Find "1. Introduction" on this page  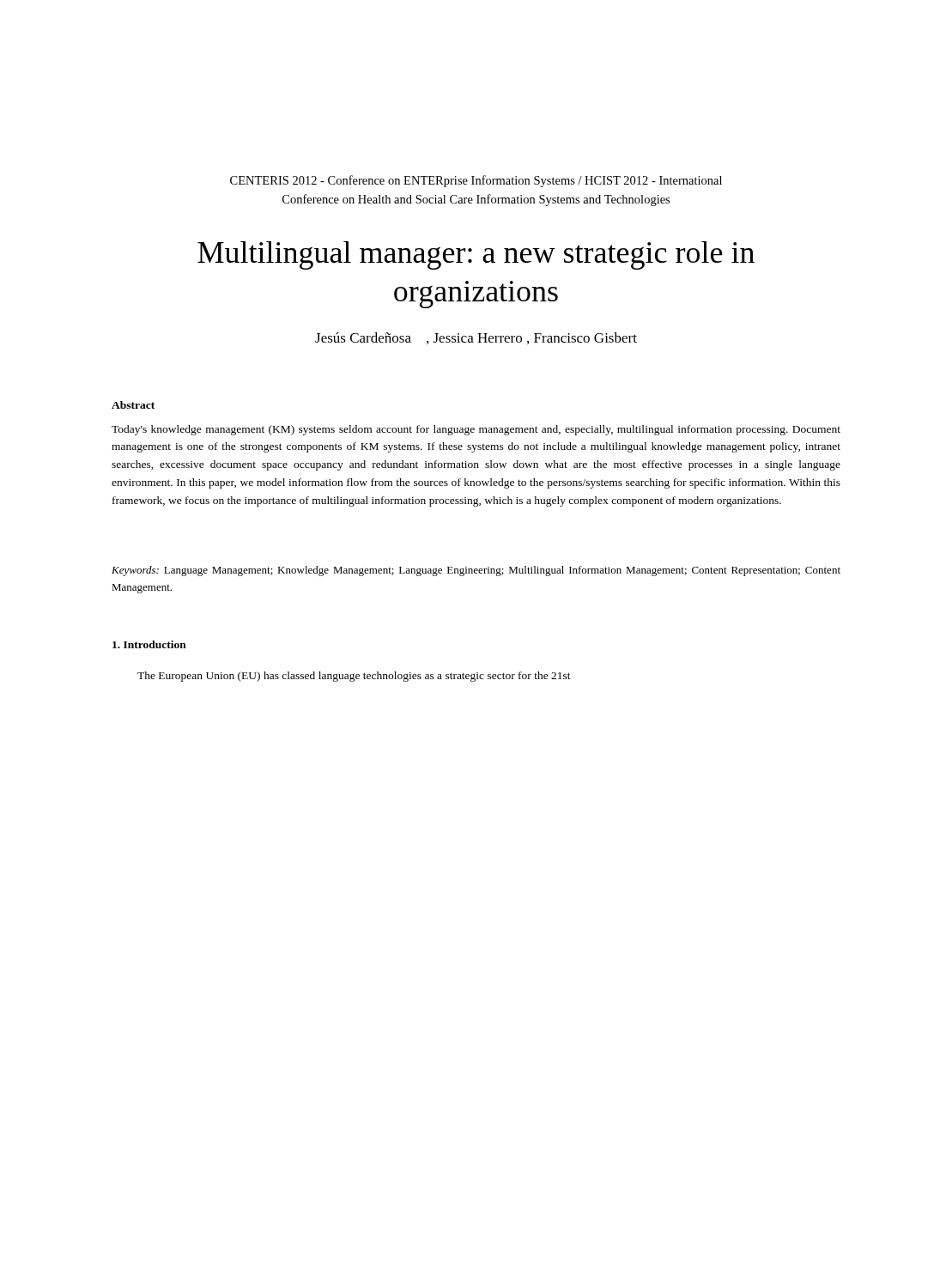pos(149,645)
